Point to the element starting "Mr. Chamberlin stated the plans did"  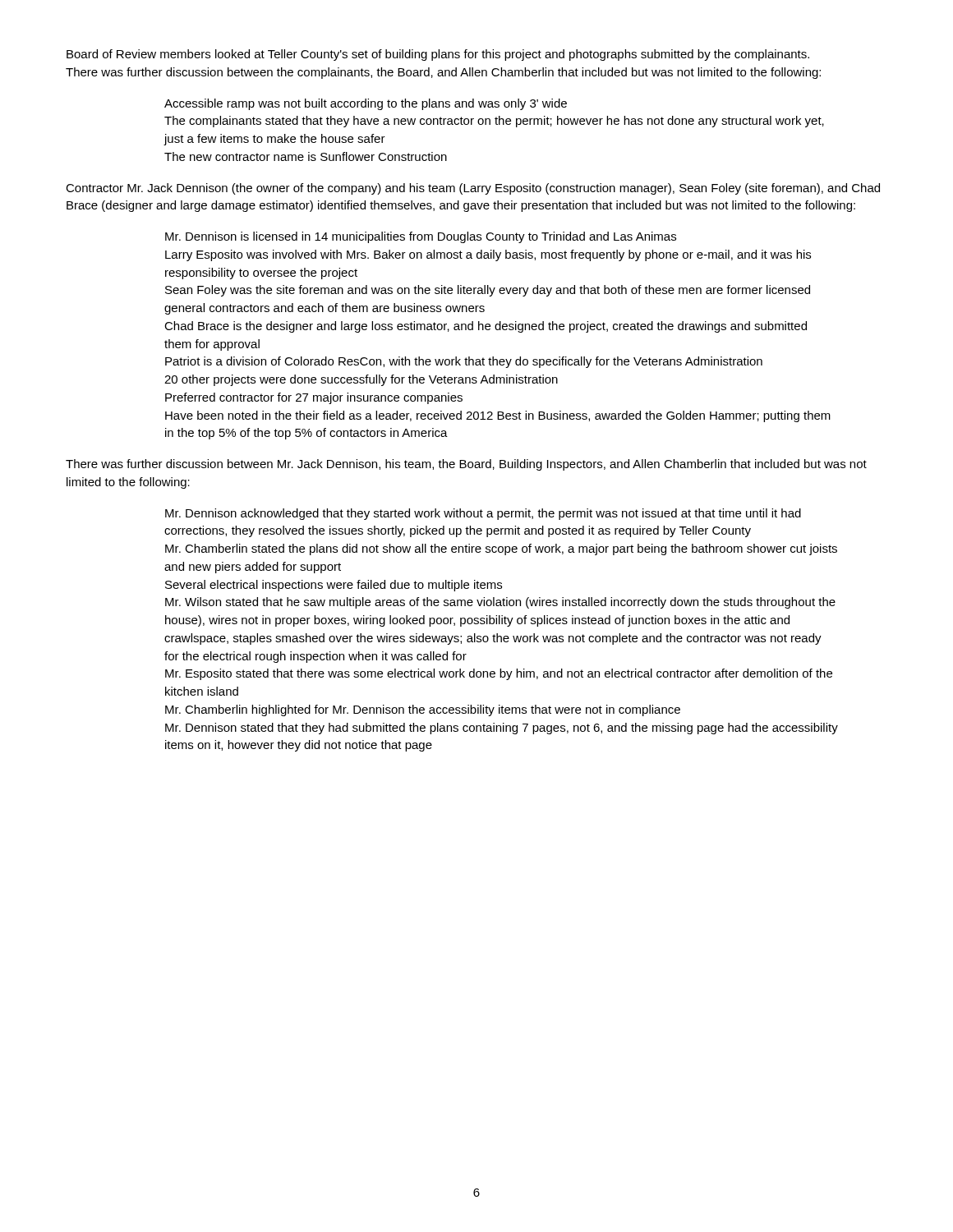point(501,557)
